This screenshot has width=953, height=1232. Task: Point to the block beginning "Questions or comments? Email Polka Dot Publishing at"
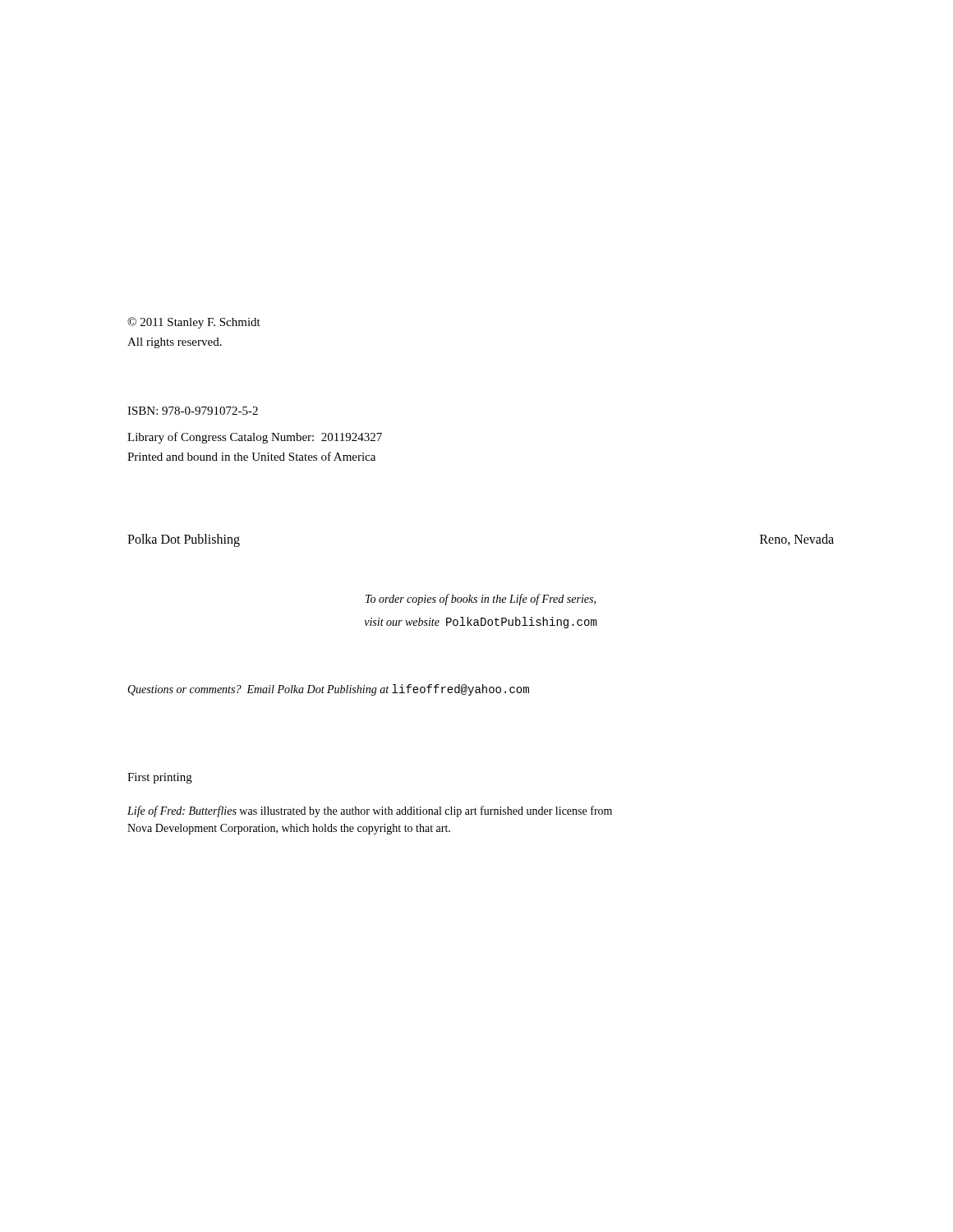click(x=328, y=690)
